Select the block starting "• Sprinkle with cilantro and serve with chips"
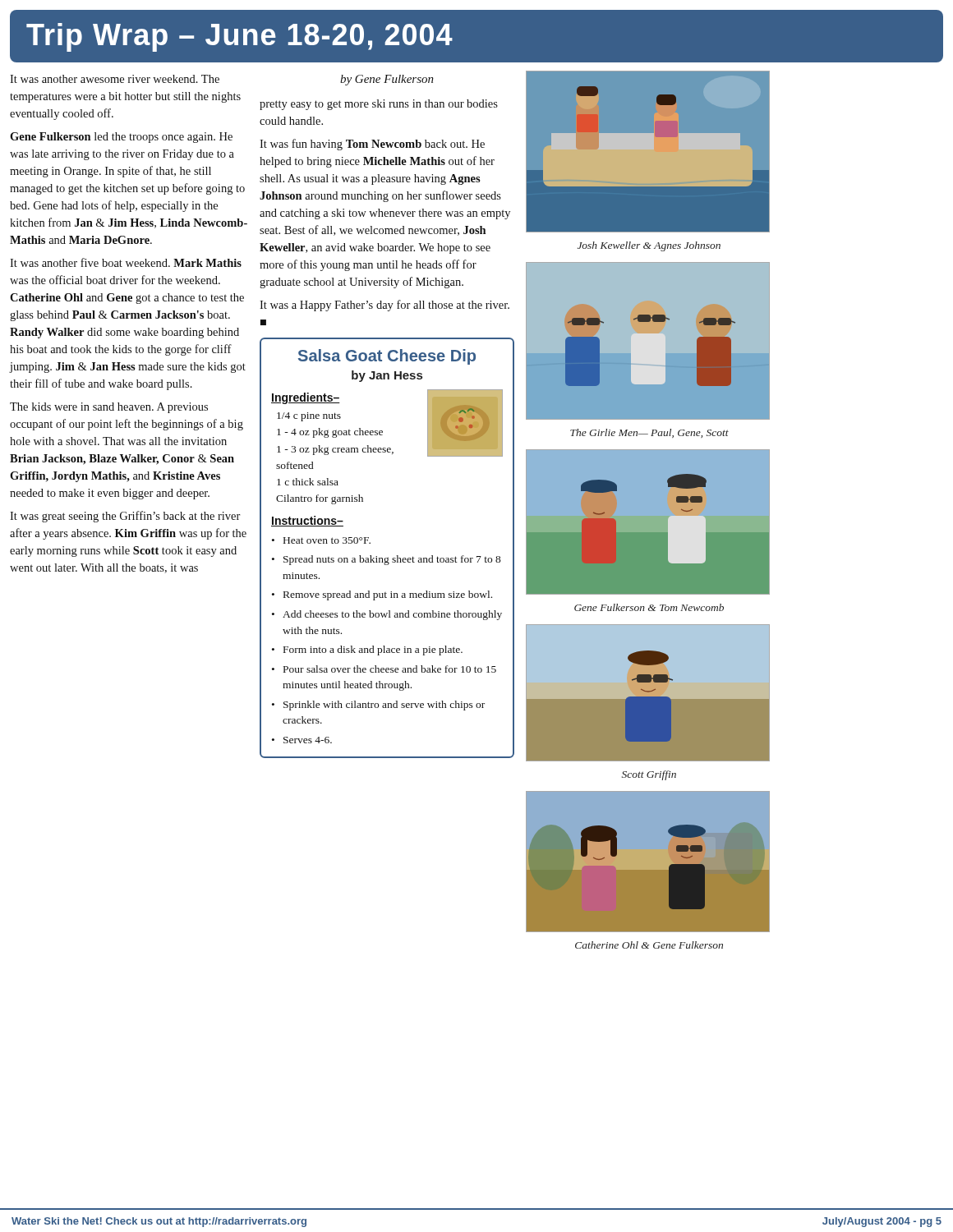The width and height of the screenshot is (953, 1232). pyautogui.click(x=378, y=711)
